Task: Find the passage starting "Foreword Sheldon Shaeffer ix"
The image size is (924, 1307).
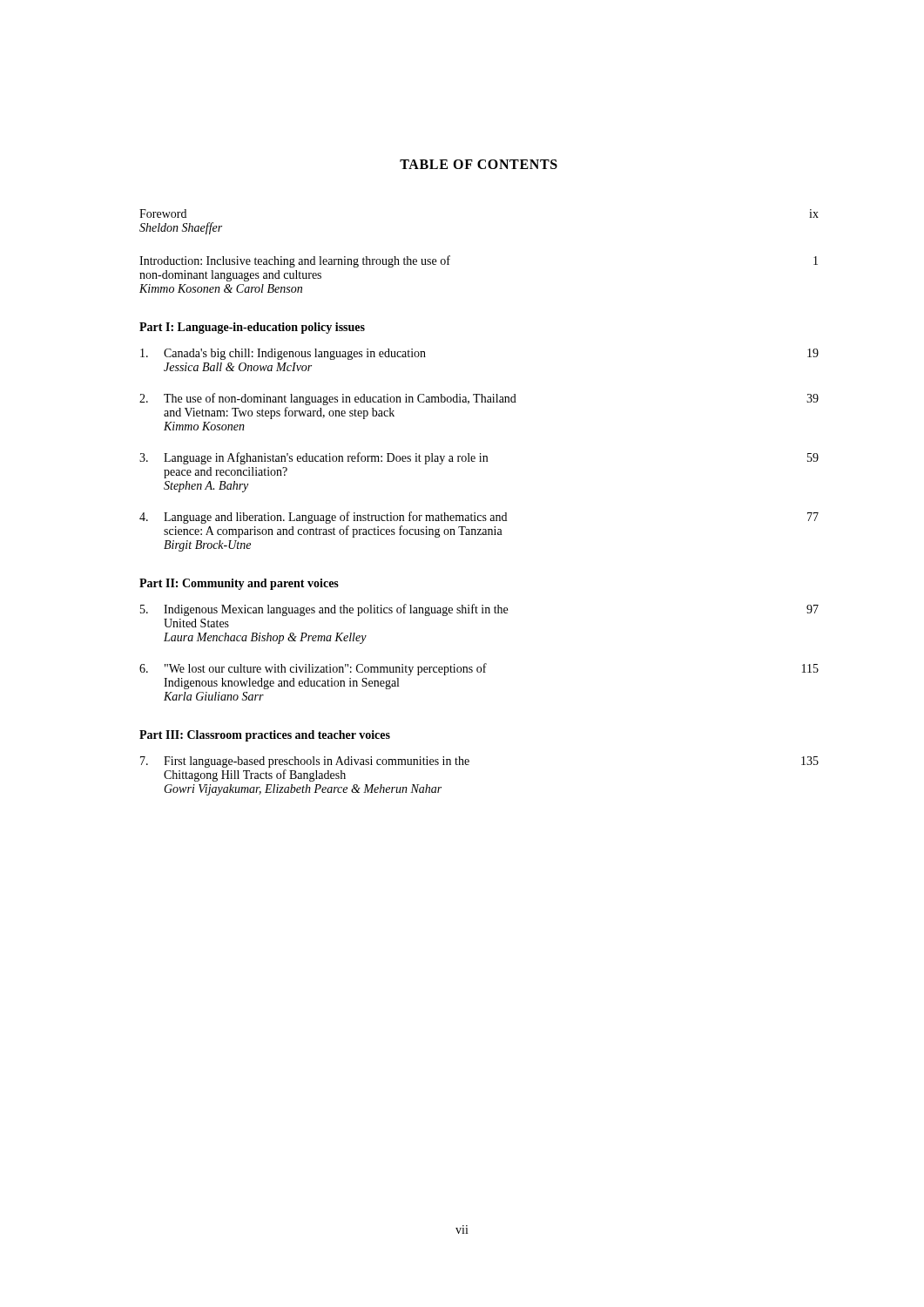Action: point(156,213)
